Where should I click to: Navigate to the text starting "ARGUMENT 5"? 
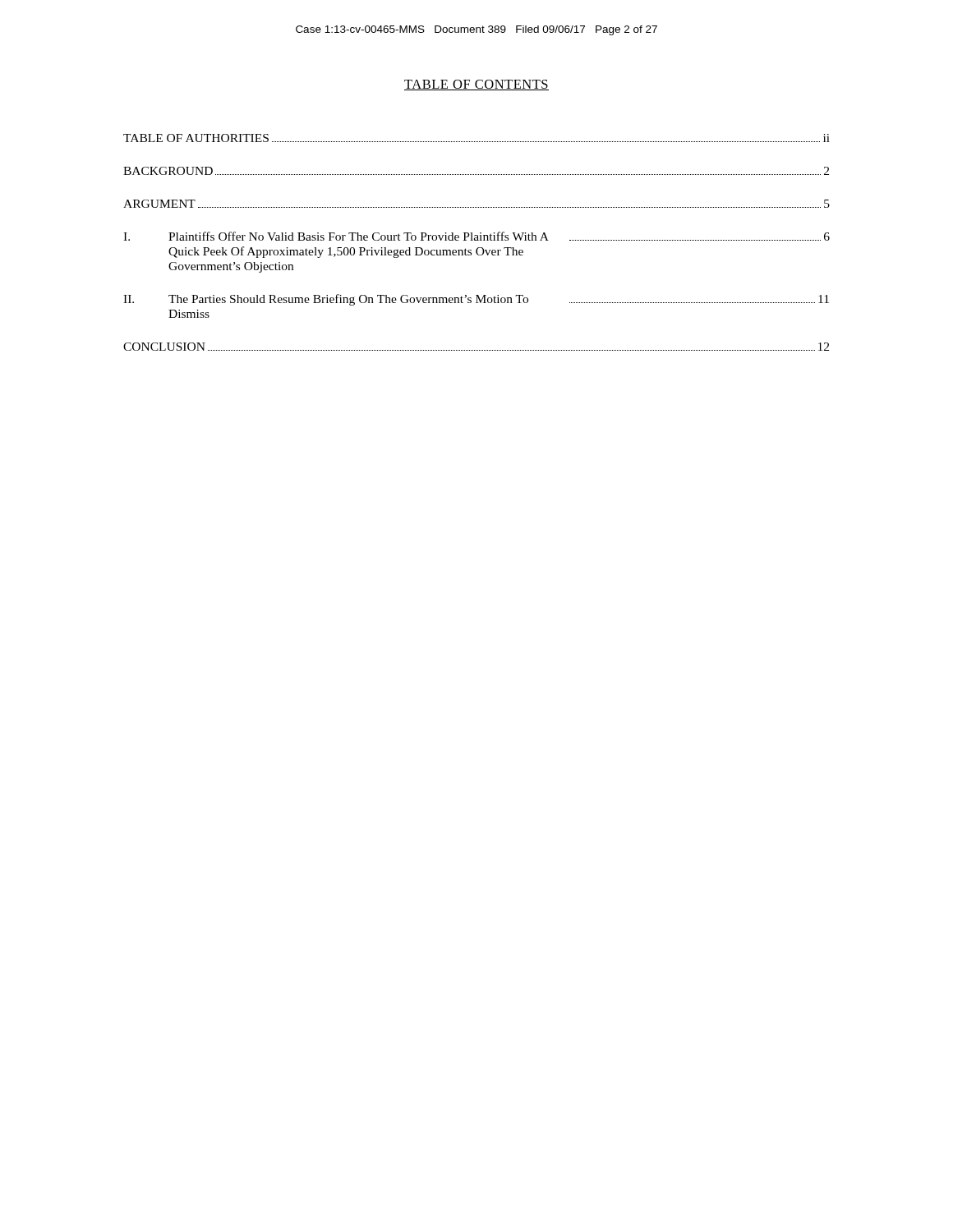point(476,204)
